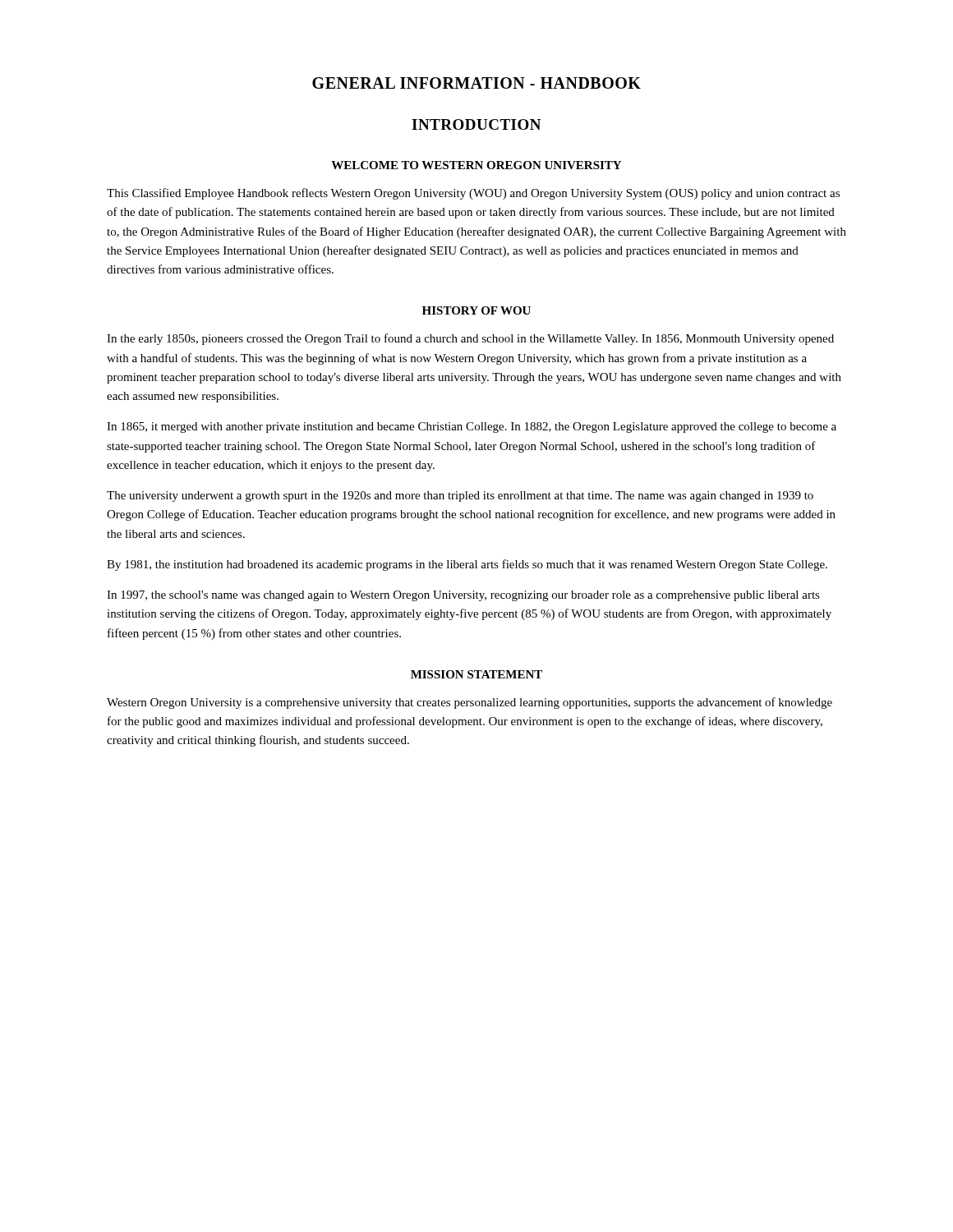Click on the text block that says "In 1865, it merged with"
This screenshot has height=1232, width=953.
[x=472, y=446]
